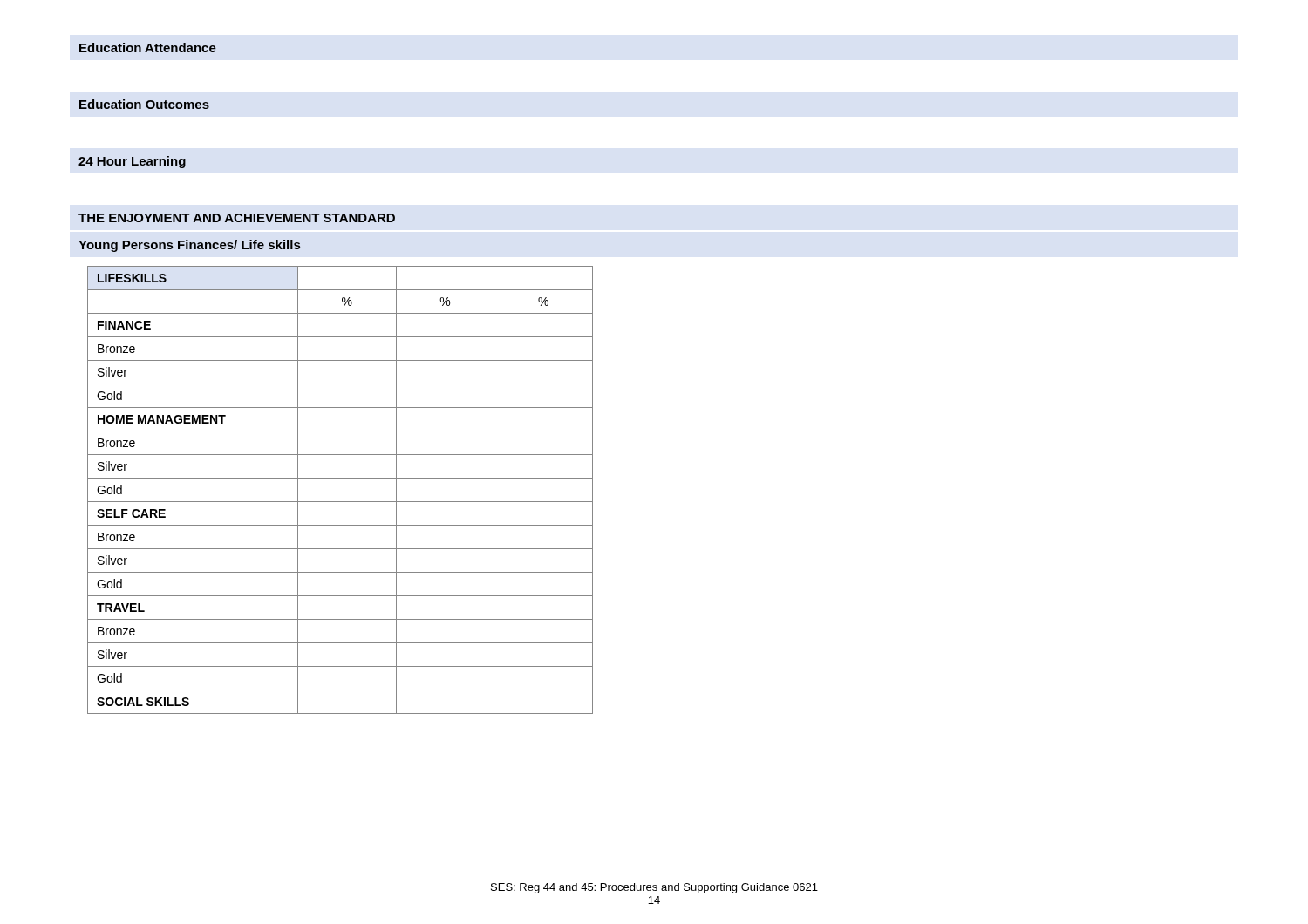Navigate to the element starting "THE ENJOYMENT AND ACHIEVEMENT STANDARD"
This screenshot has height=924, width=1308.
(x=237, y=218)
